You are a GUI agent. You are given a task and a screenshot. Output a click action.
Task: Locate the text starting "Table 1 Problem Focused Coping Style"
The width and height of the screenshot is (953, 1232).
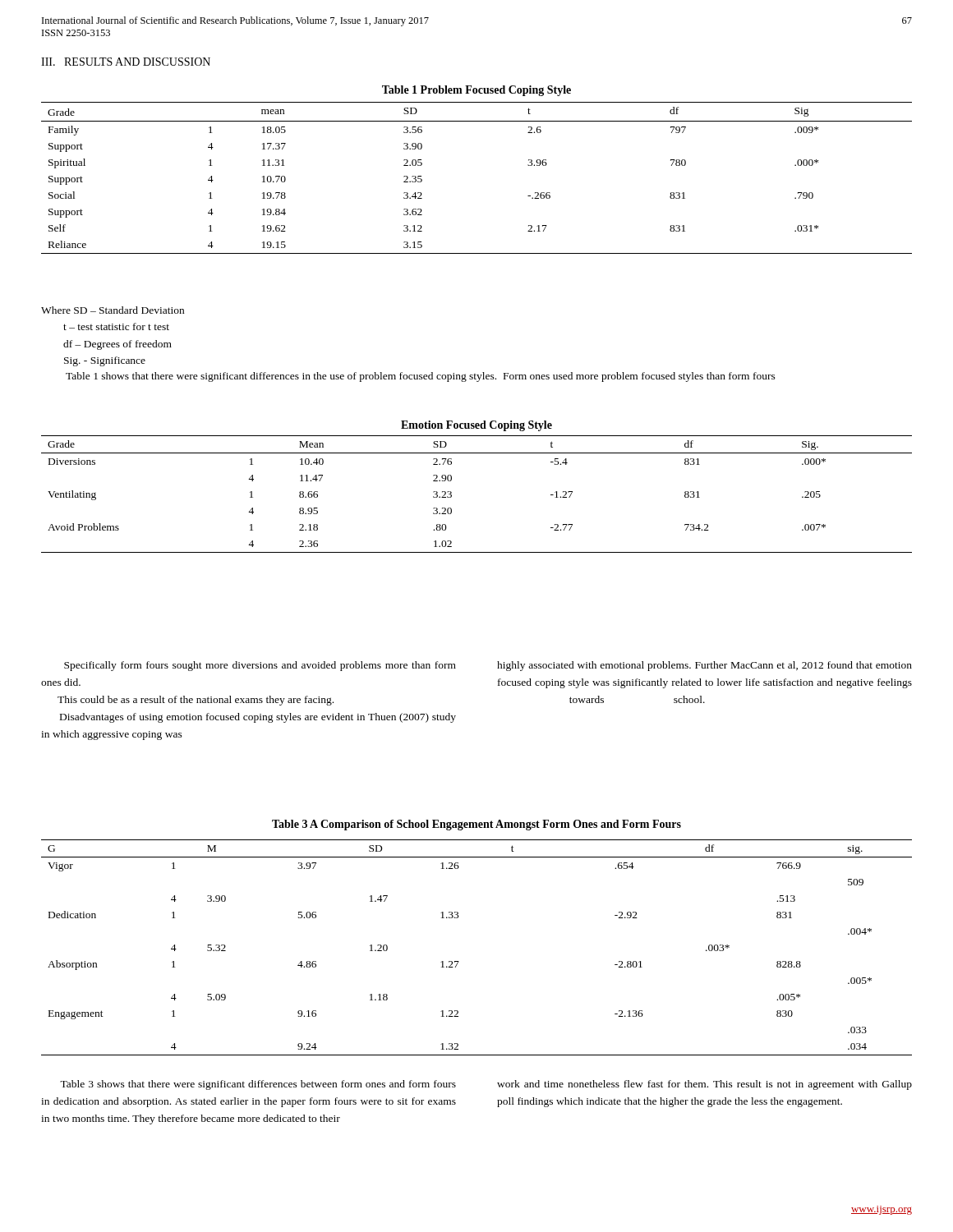476,90
